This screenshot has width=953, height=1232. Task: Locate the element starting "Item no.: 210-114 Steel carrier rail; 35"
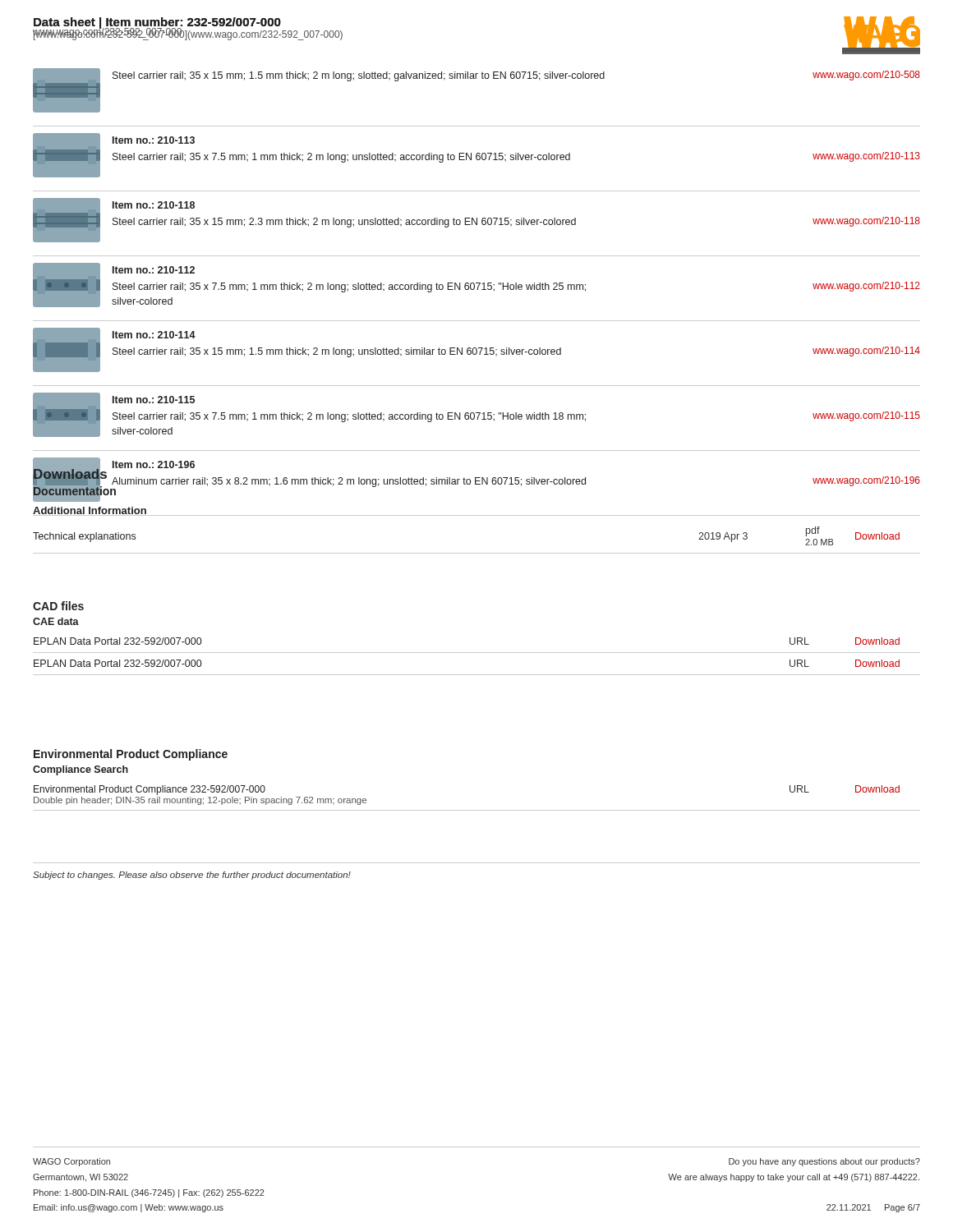point(476,350)
